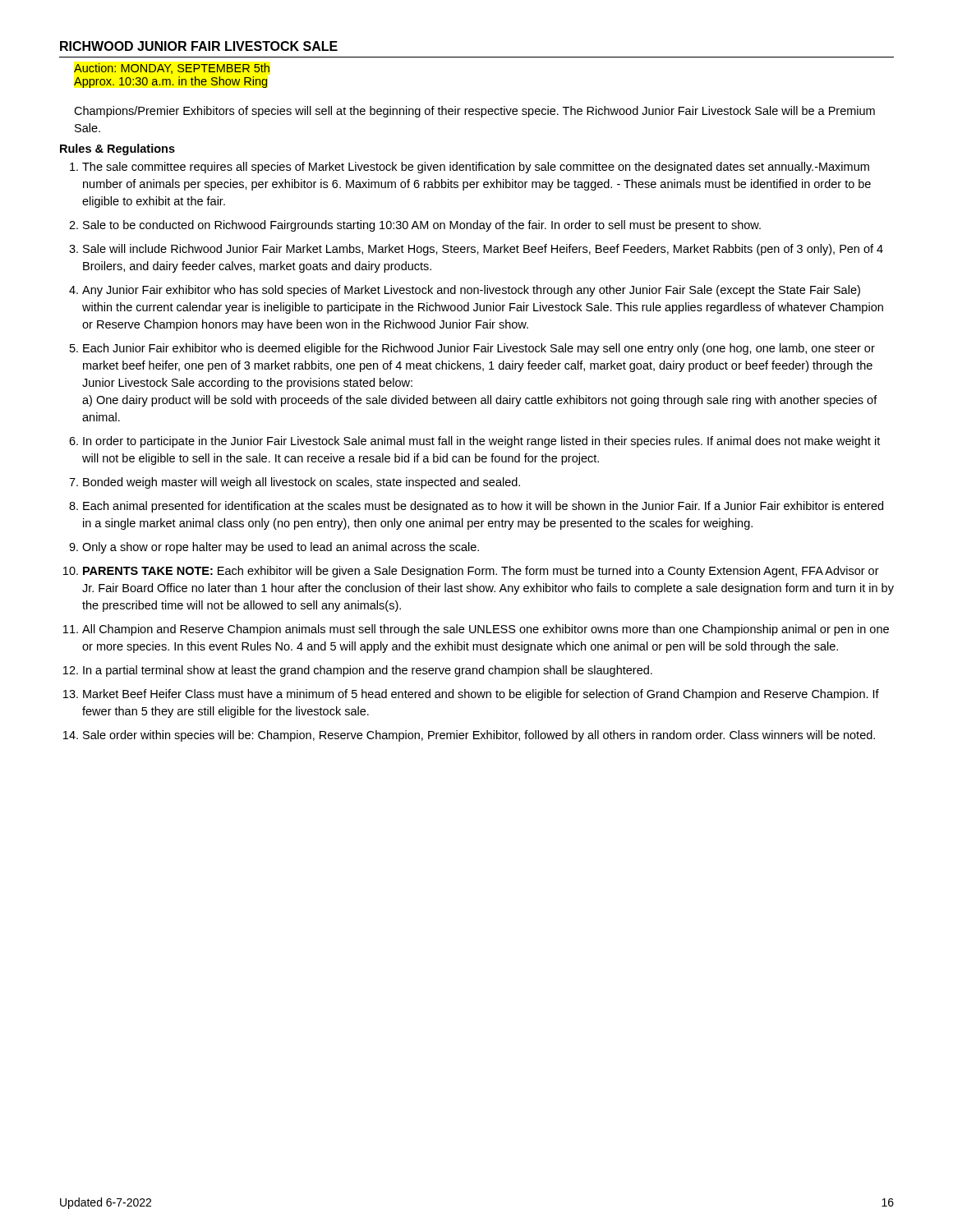
Task: Click on the text starting "PARENTS TAKE NOTE: Each"
Action: [x=488, y=588]
